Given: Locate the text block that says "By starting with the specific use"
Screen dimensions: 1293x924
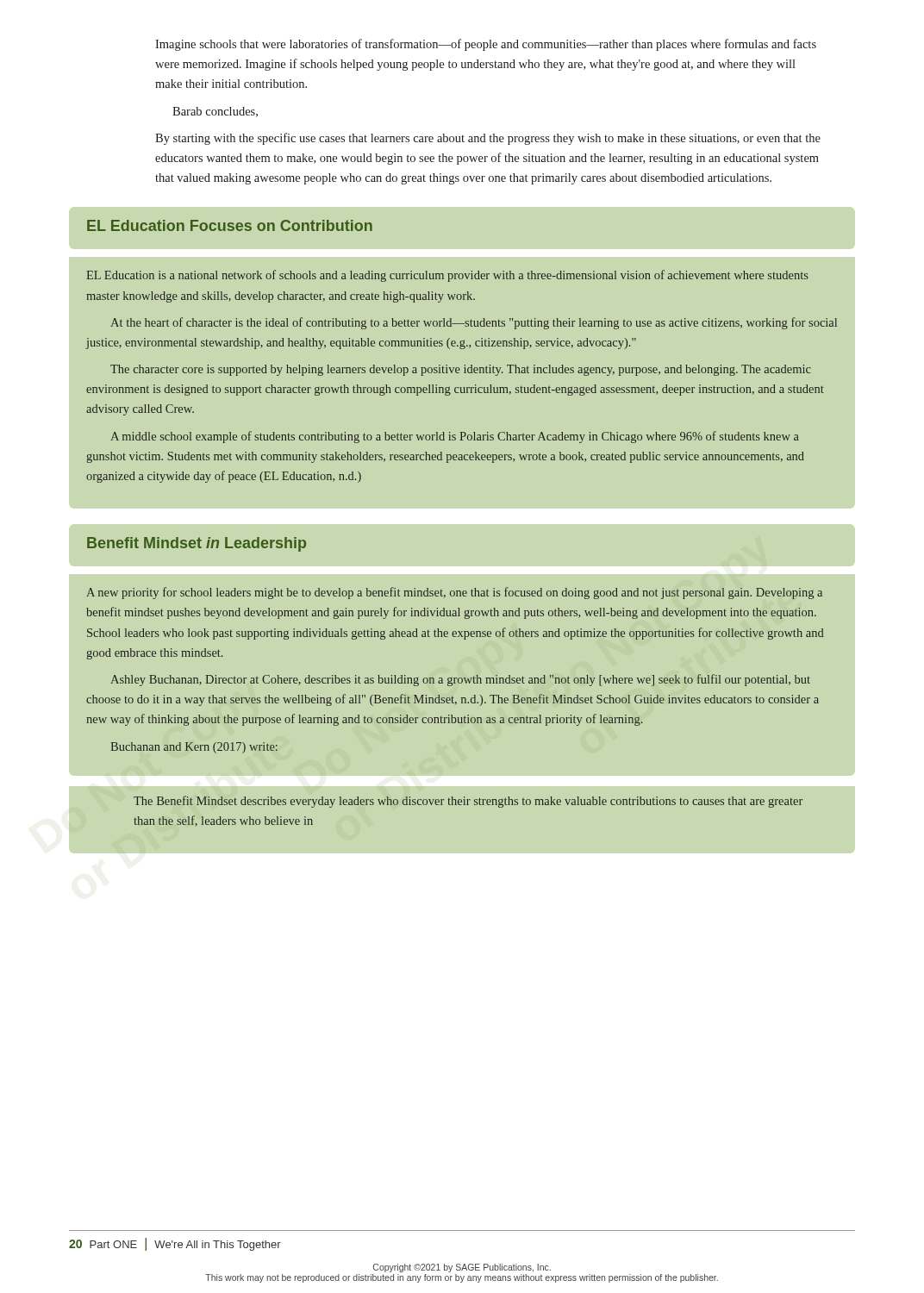Looking at the screenshot, I should [488, 158].
